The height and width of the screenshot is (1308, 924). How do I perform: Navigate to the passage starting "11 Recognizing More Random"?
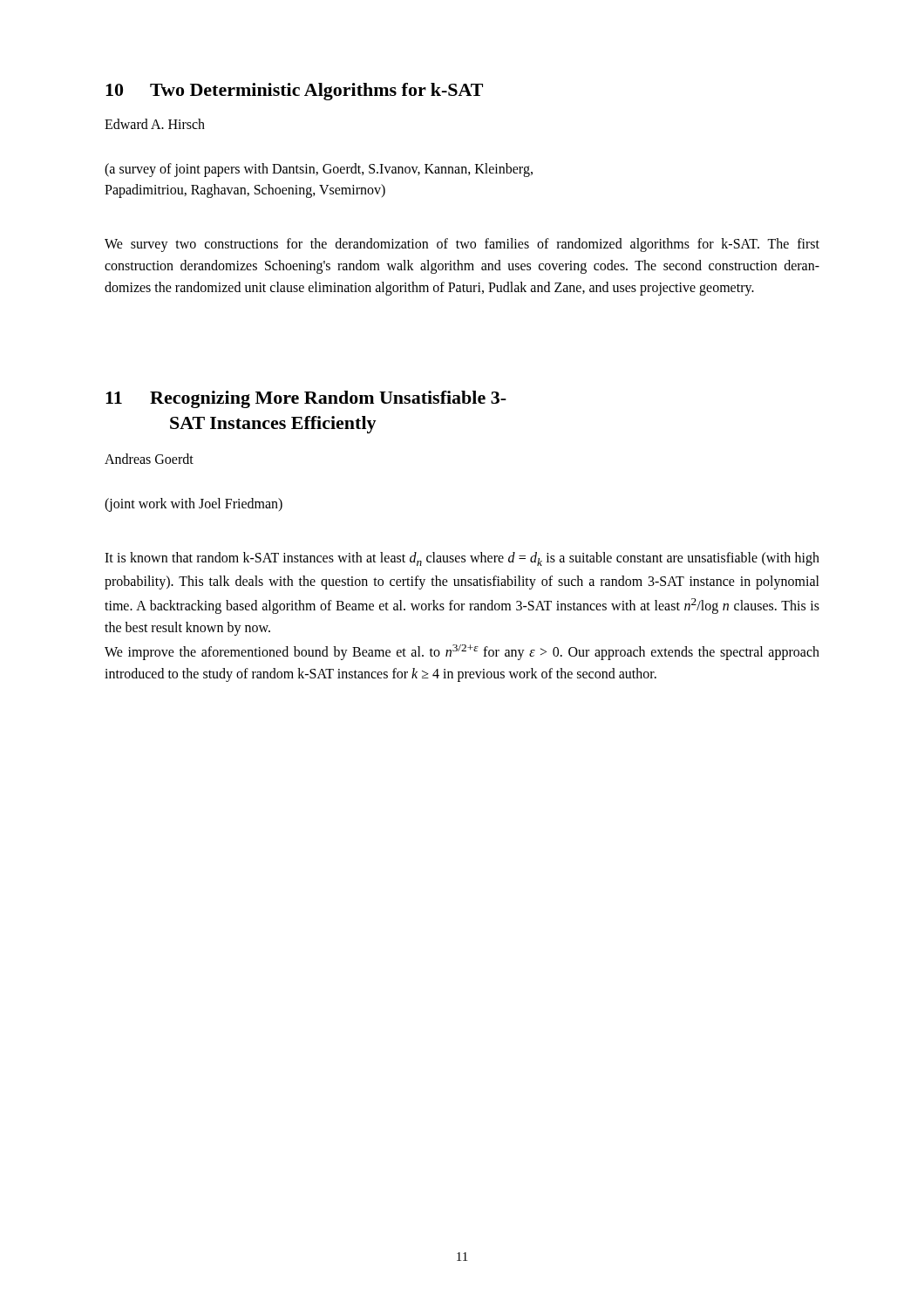pyautogui.click(x=306, y=411)
